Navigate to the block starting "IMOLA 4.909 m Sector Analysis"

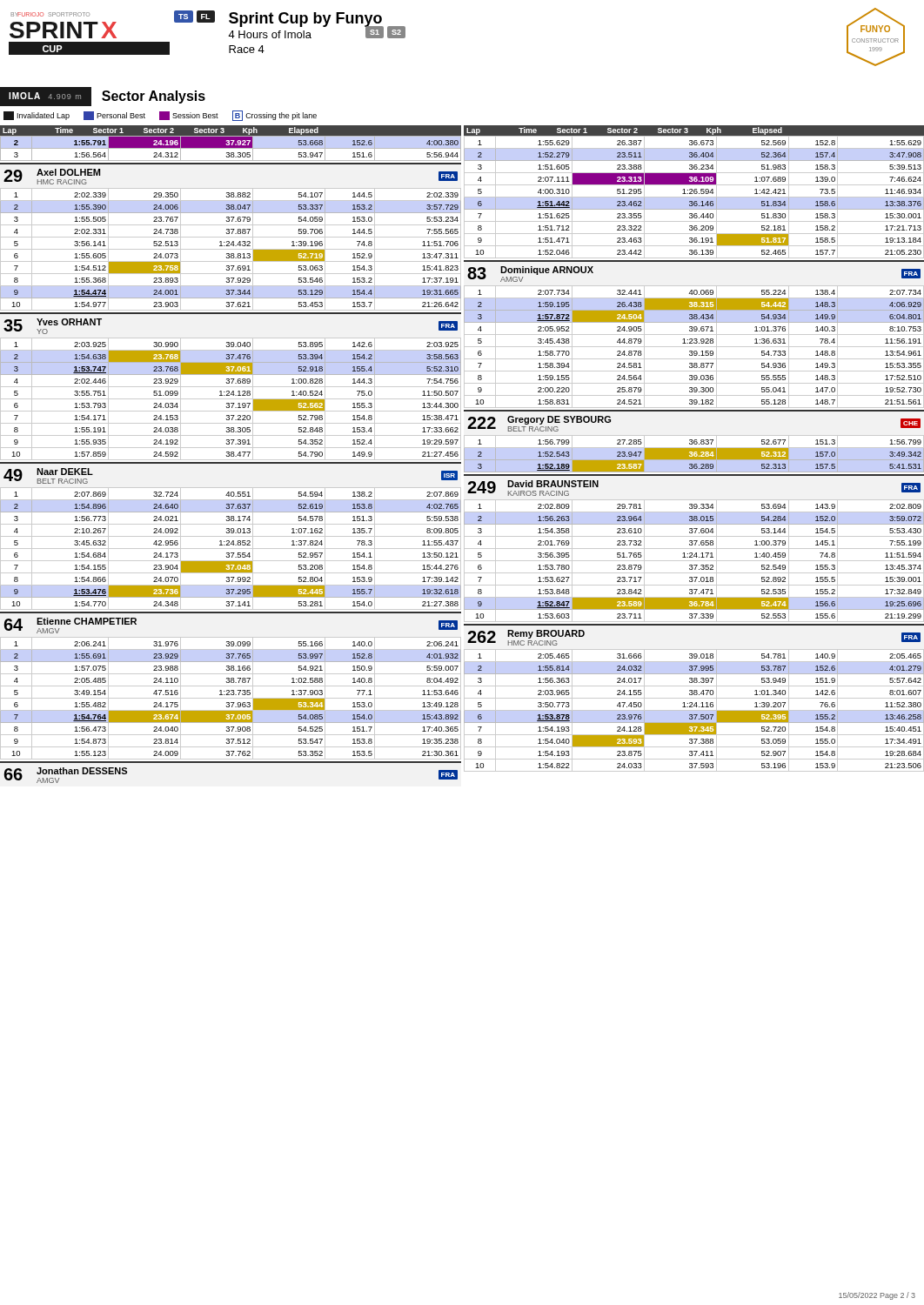pyautogui.click(x=103, y=97)
